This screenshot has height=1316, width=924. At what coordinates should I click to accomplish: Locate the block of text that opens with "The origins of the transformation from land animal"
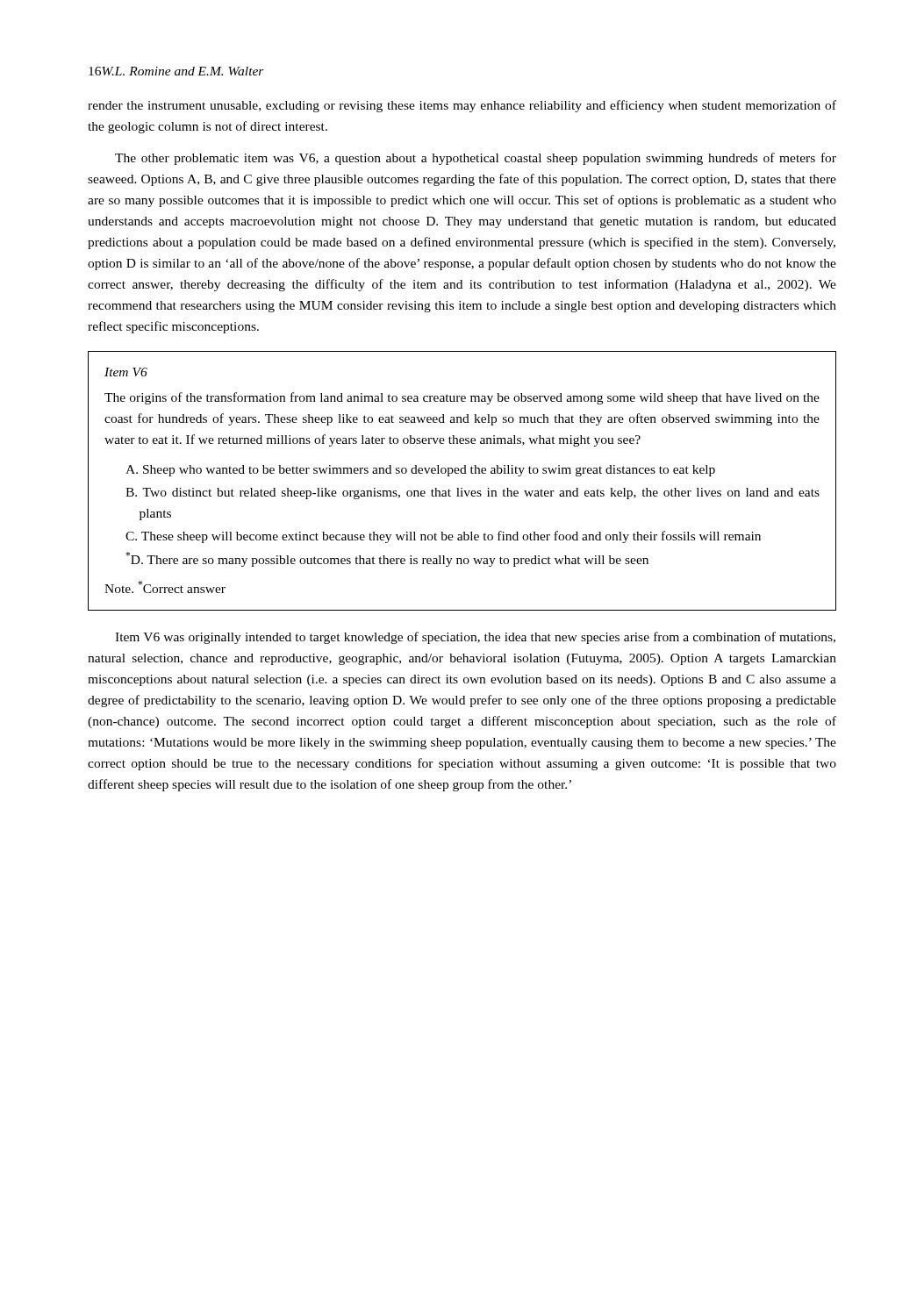tap(462, 419)
